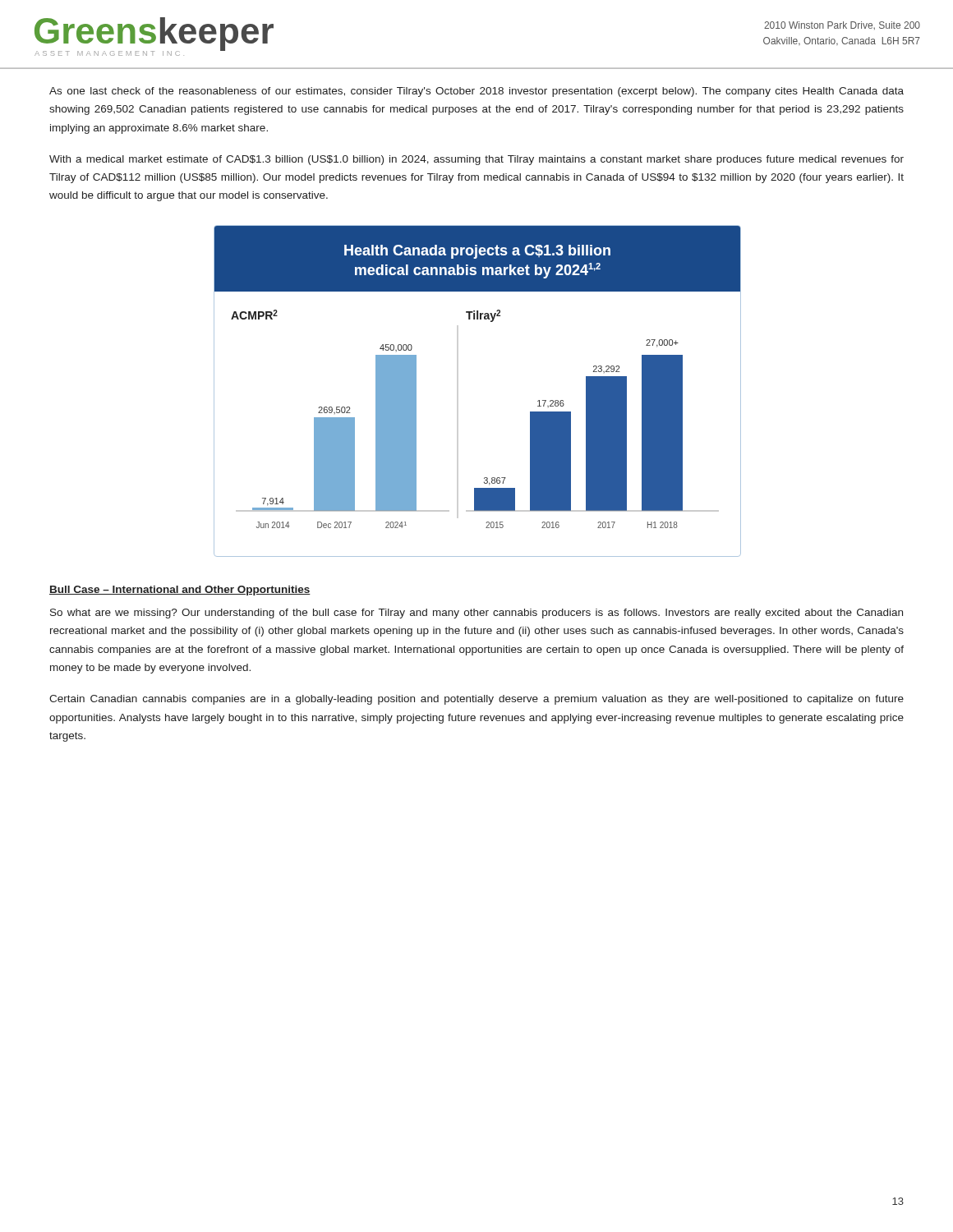
Task: Select the element starting "As one last"
Action: 476,109
